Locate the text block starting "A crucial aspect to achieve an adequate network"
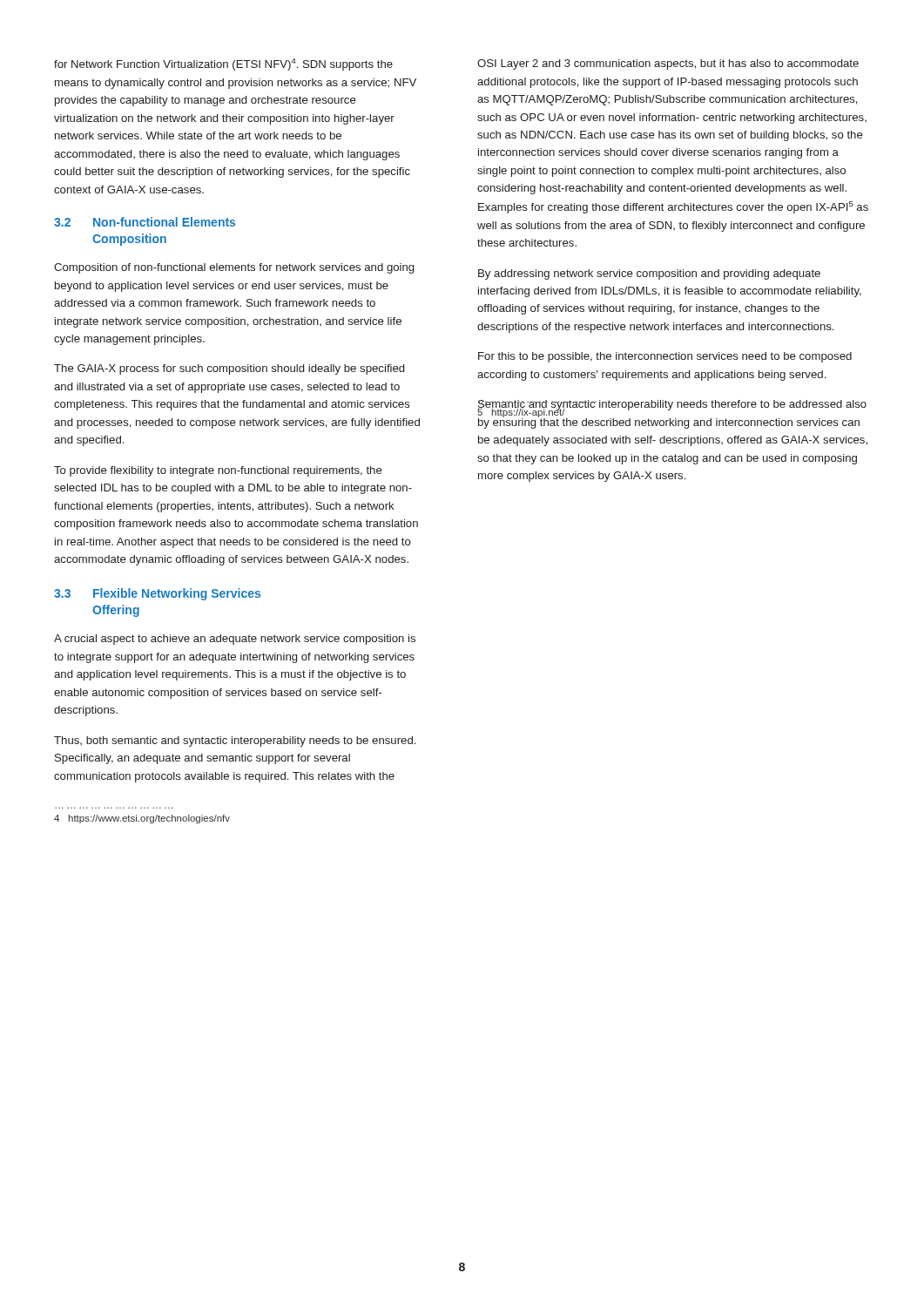Image resolution: width=924 pixels, height=1307 pixels. coord(238,675)
